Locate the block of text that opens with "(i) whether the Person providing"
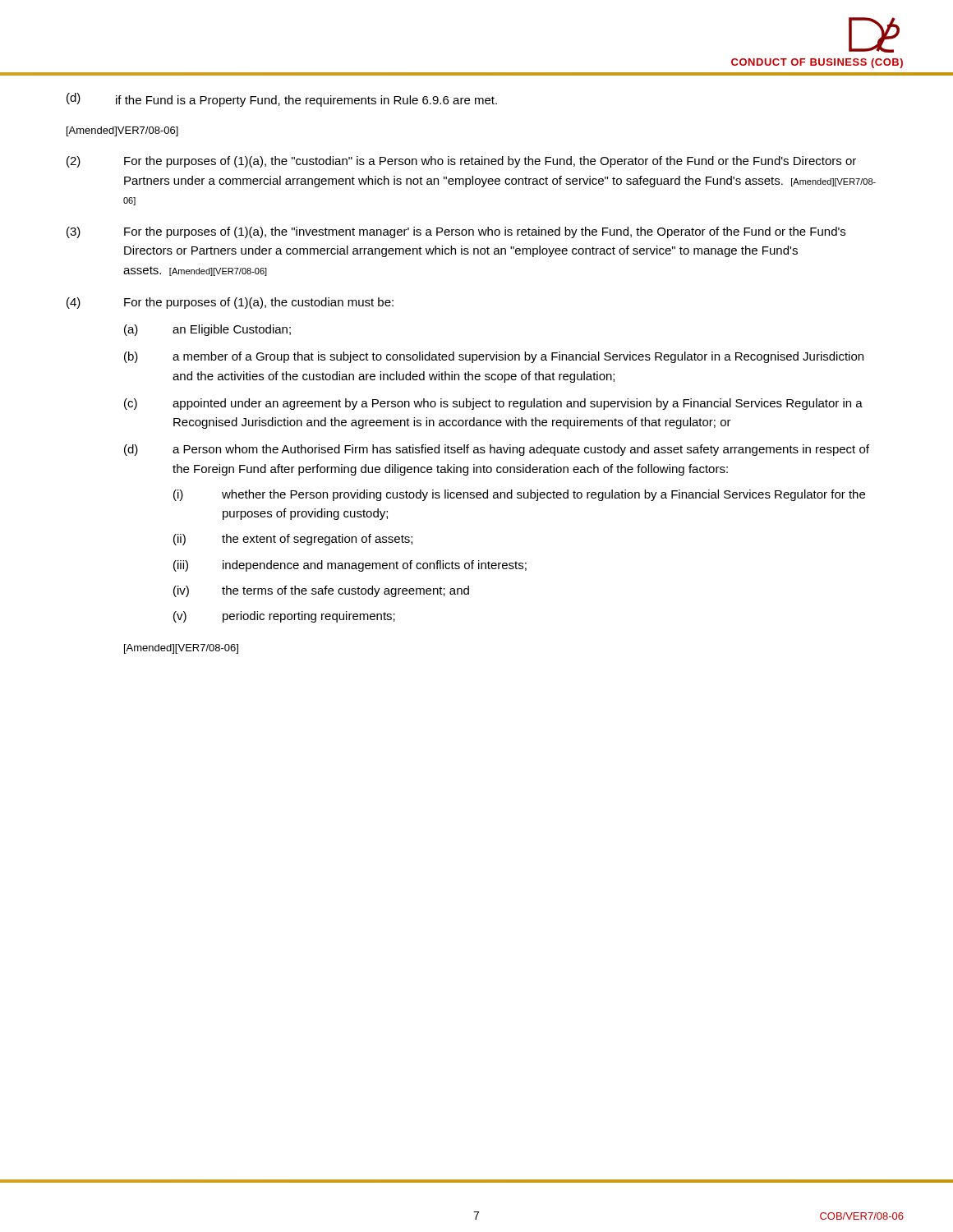 [530, 504]
